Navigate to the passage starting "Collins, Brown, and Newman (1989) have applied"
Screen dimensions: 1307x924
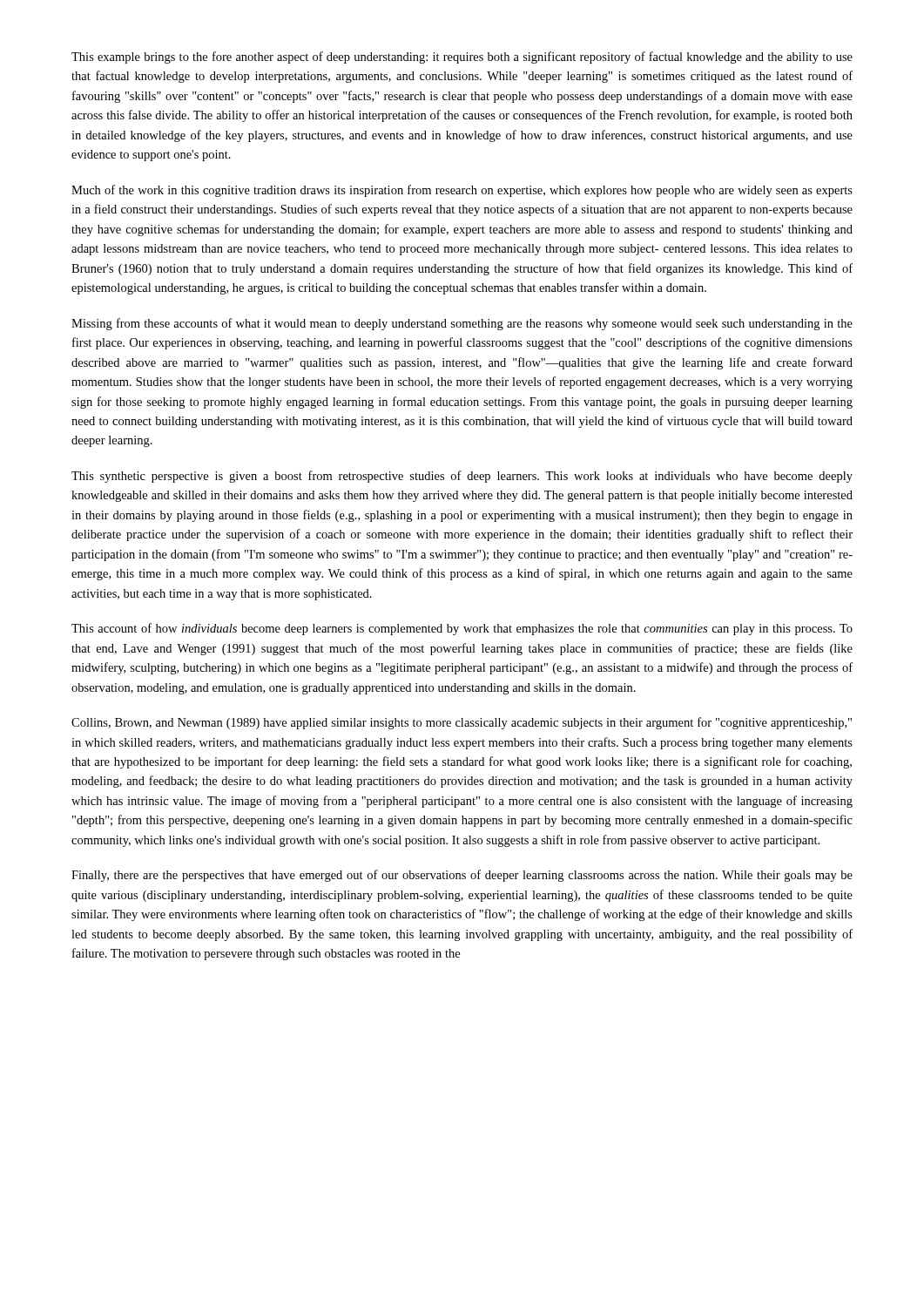tap(462, 781)
